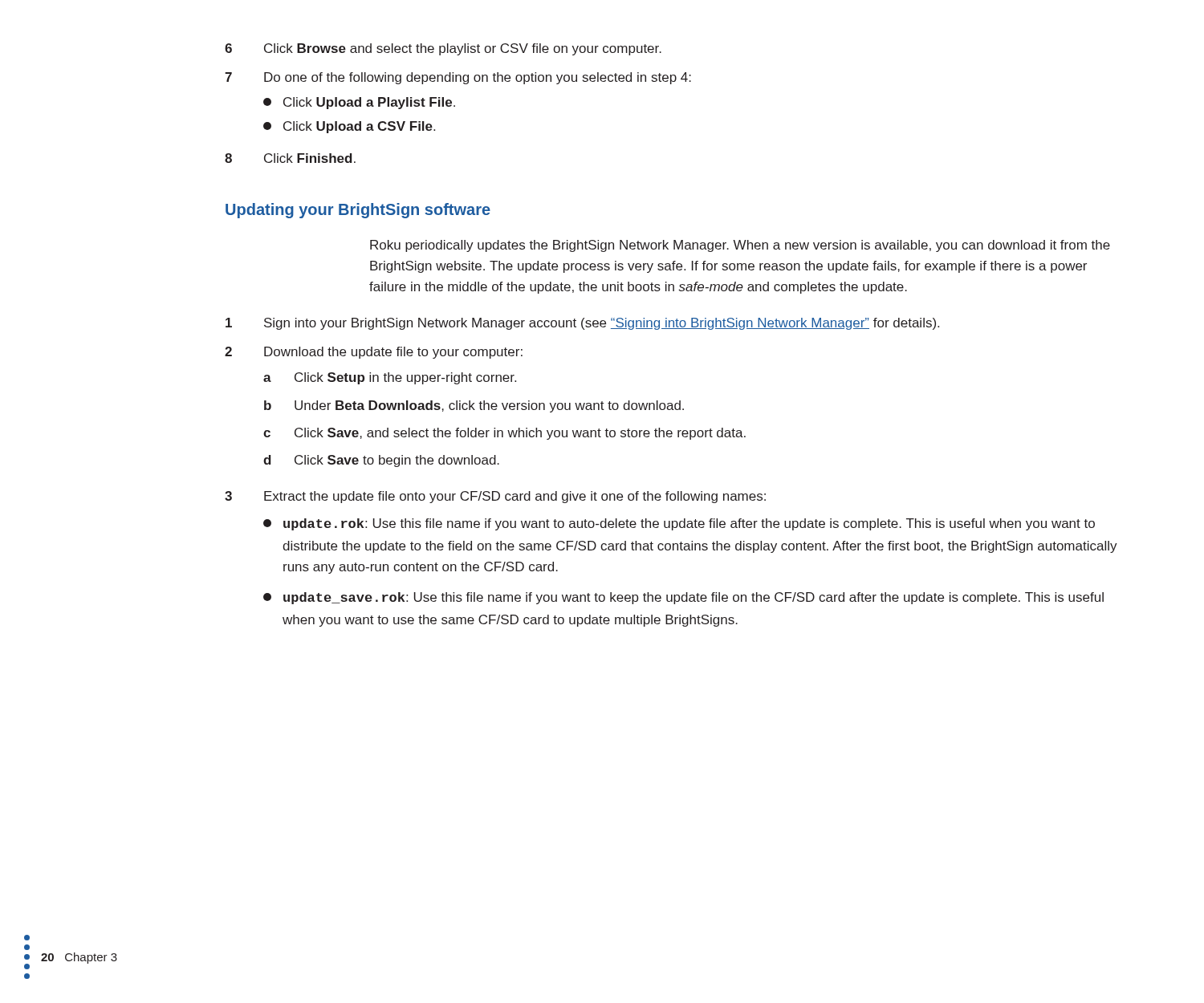Find the block on this page that starts "a Click Setup in the"
This screenshot has width=1204, height=1003.
coord(390,378)
